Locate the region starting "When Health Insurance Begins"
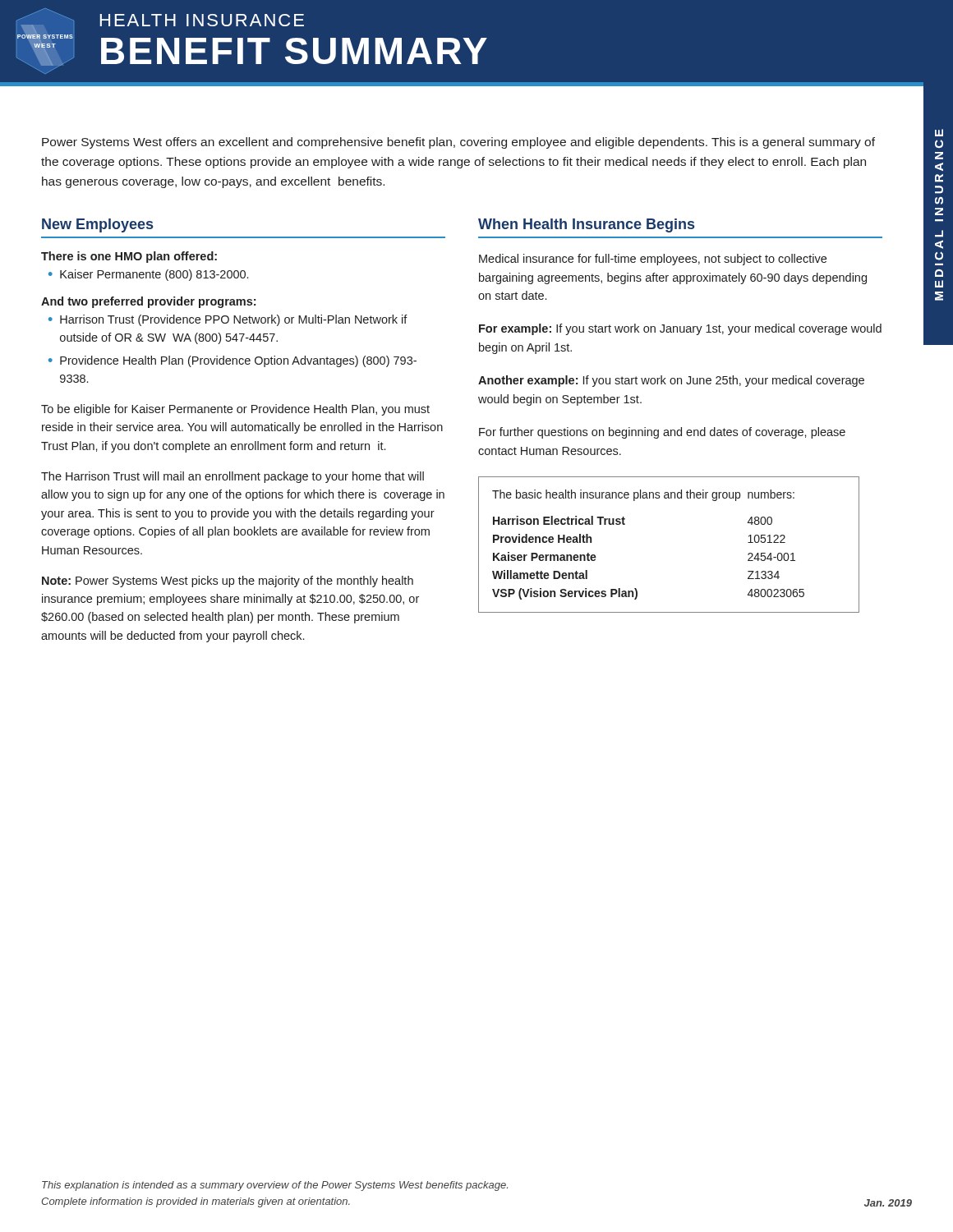 (x=680, y=227)
